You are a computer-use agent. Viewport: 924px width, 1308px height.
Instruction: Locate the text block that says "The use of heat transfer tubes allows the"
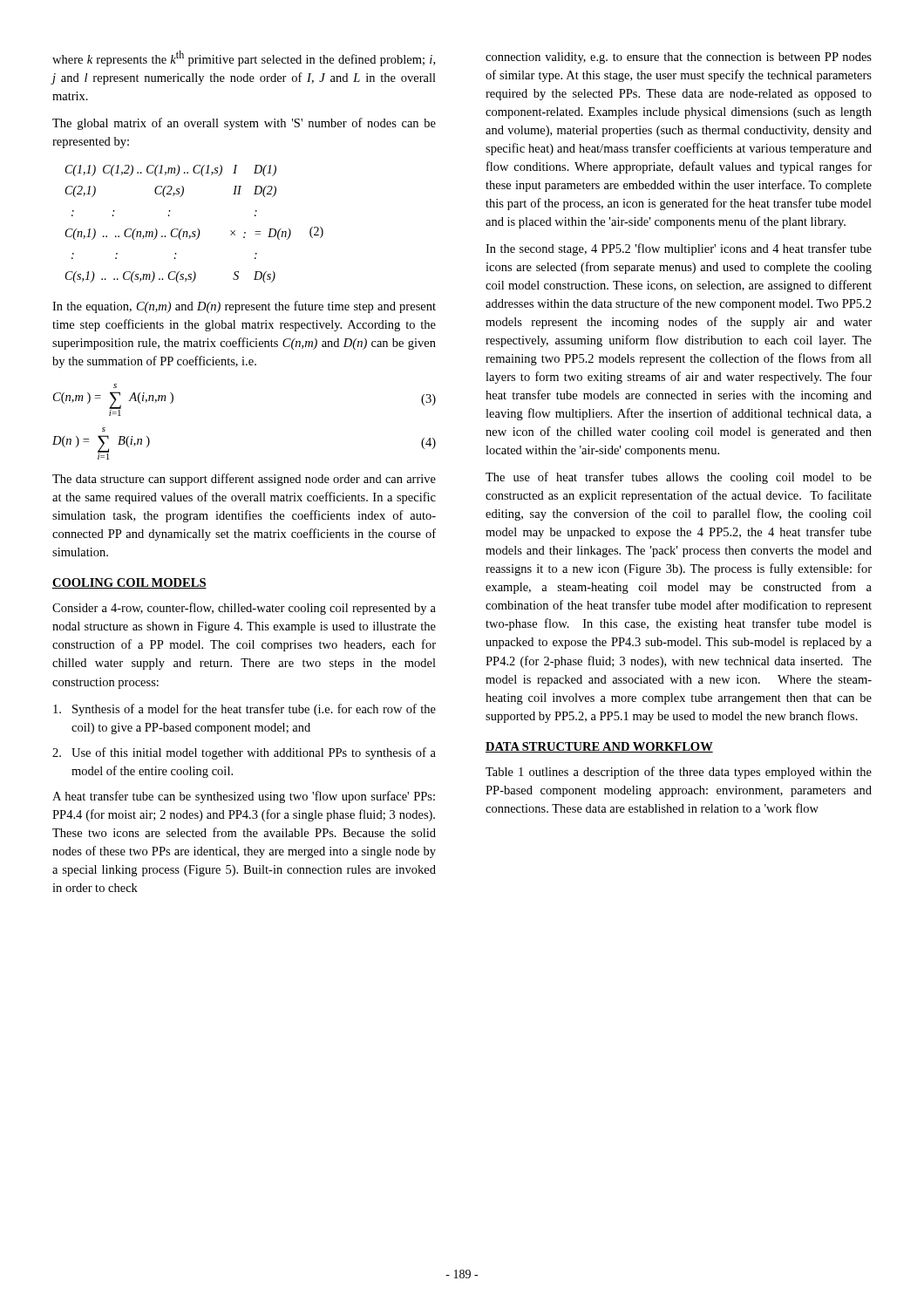point(679,597)
